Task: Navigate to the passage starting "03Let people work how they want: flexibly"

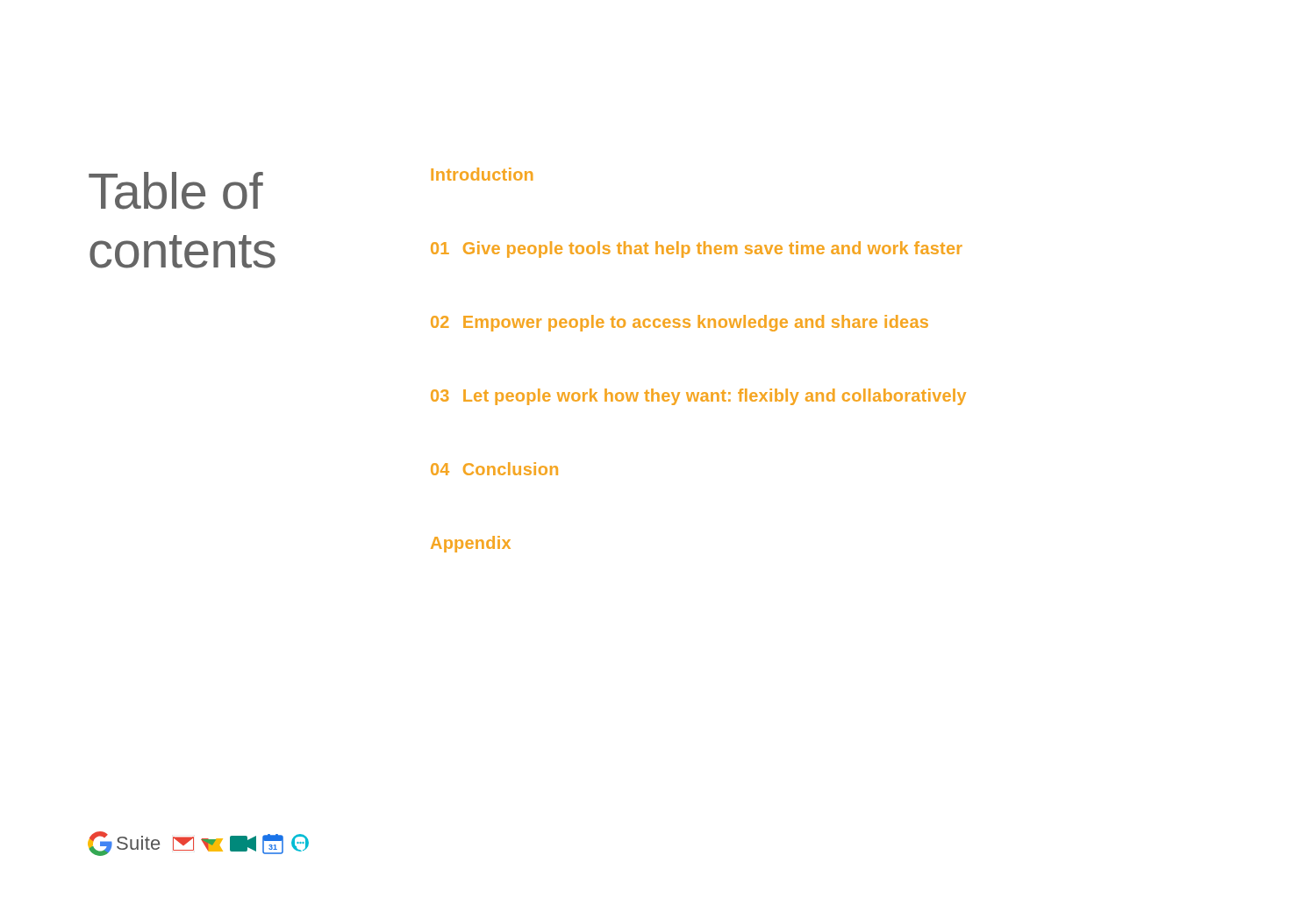Action: [698, 396]
